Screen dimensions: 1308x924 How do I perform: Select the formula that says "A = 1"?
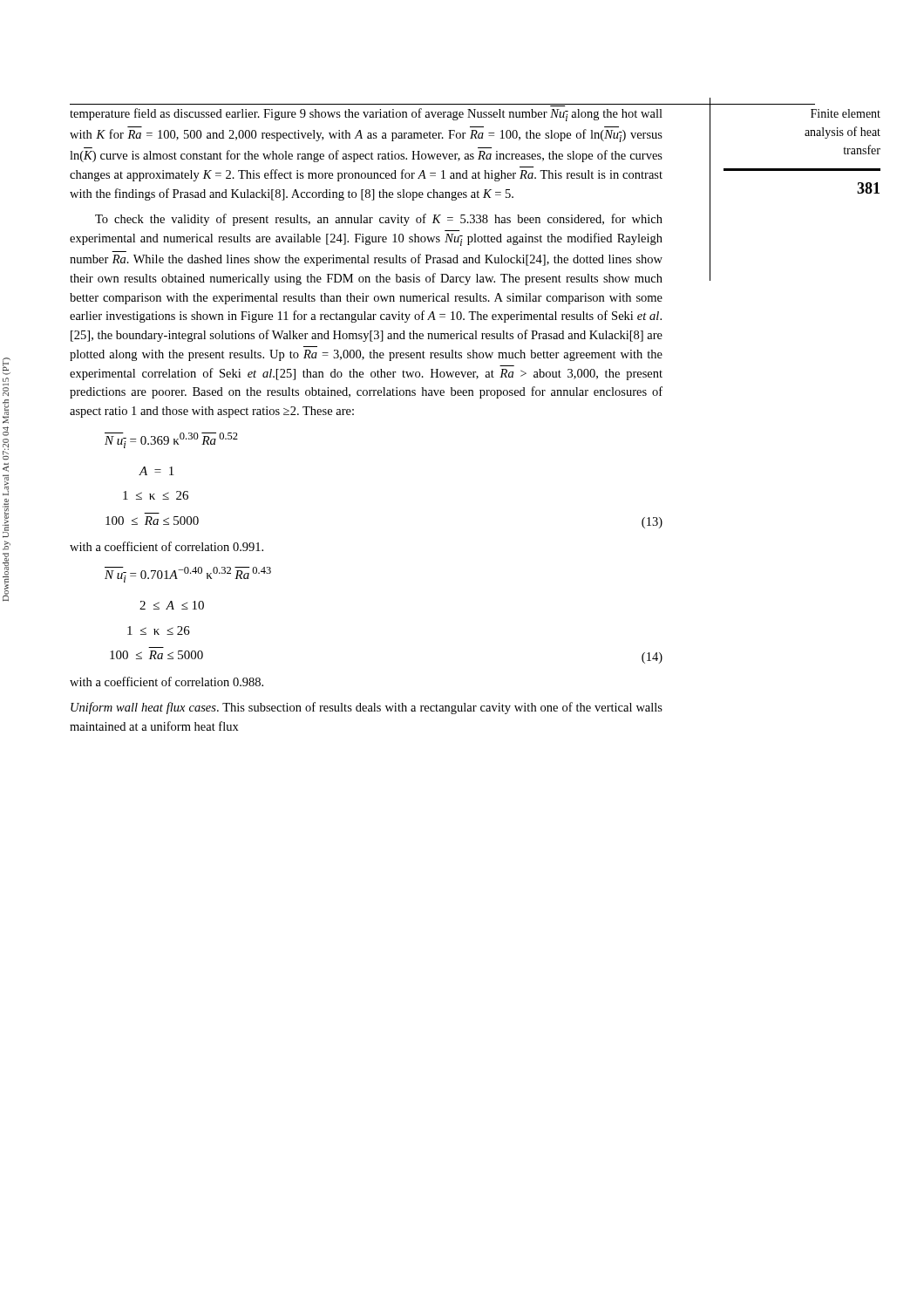pos(156,471)
